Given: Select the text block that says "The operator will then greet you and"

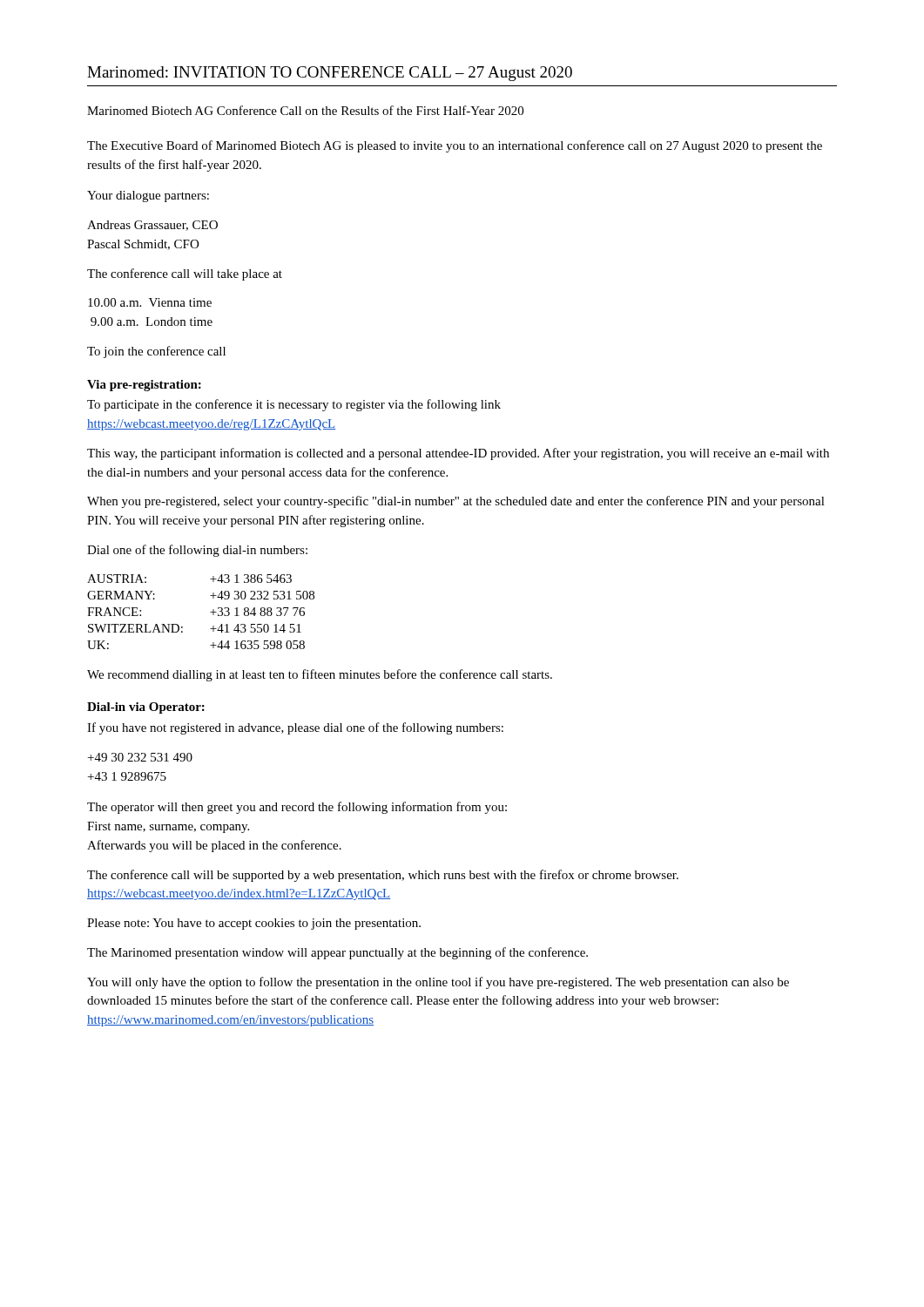Looking at the screenshot, I should click(297, 808).
